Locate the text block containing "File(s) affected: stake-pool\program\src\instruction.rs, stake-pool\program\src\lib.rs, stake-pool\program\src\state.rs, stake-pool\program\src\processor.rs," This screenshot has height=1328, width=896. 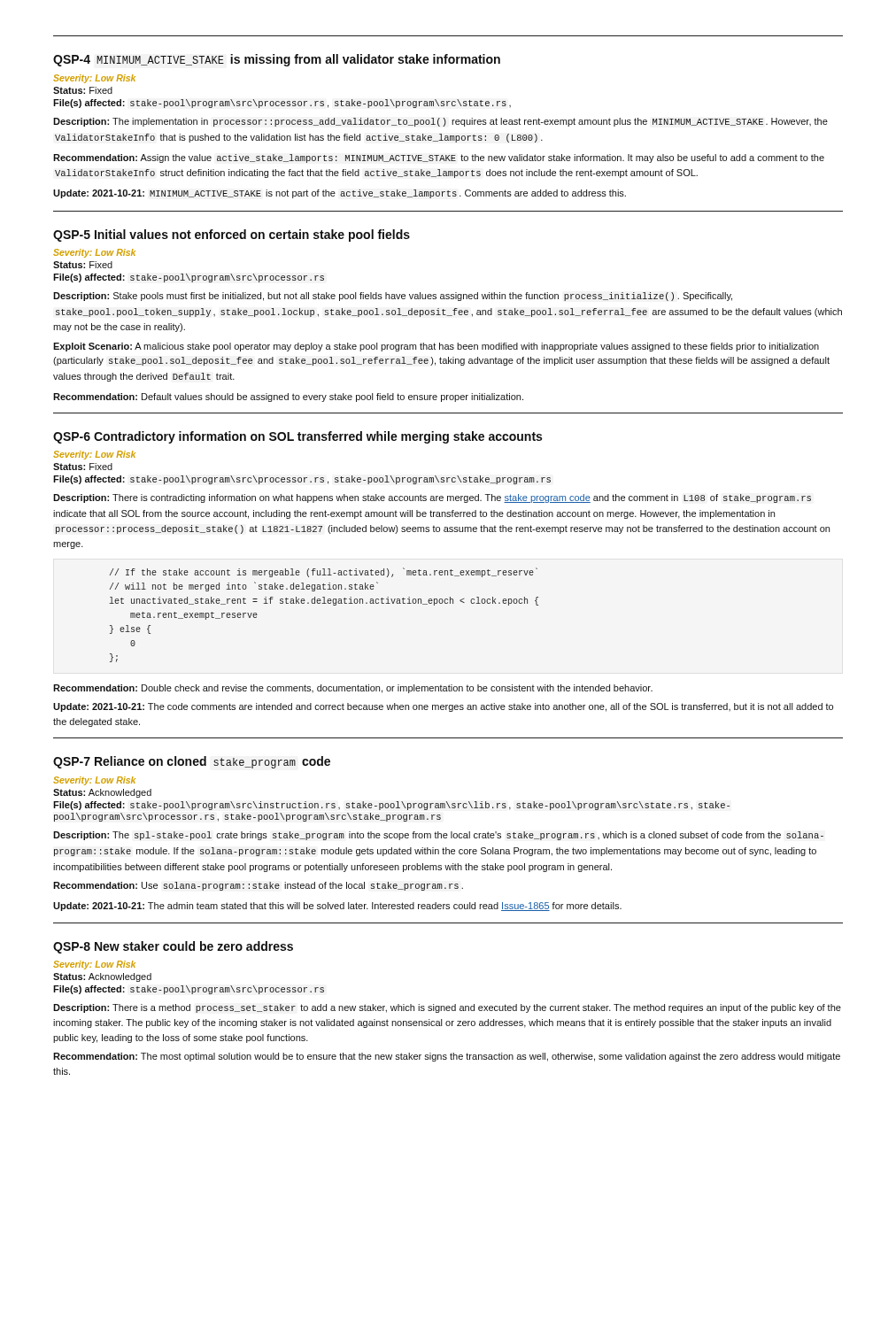click(392, 811)
